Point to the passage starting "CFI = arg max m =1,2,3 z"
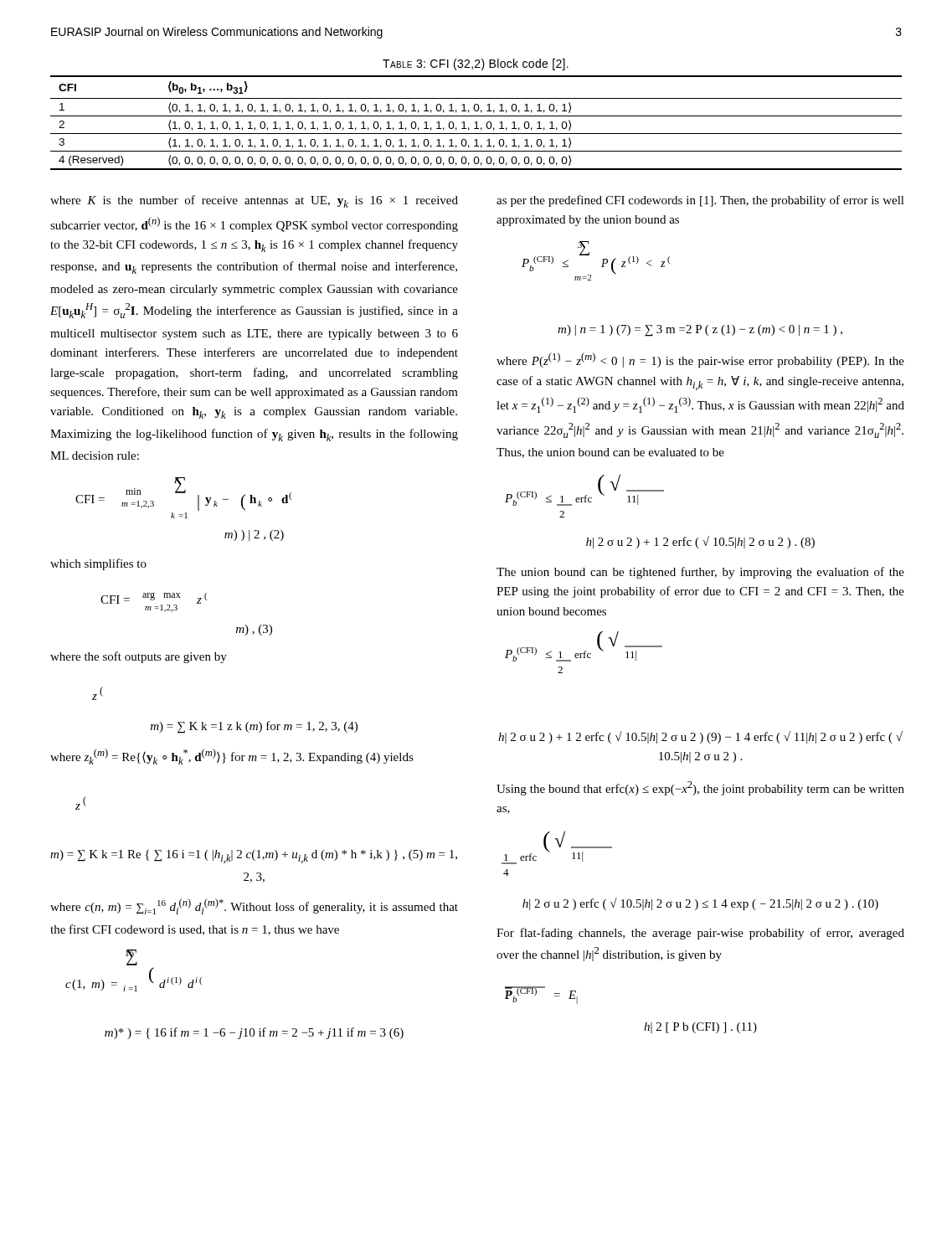This screenshot has height=1256, width=952. pos(154,602)
